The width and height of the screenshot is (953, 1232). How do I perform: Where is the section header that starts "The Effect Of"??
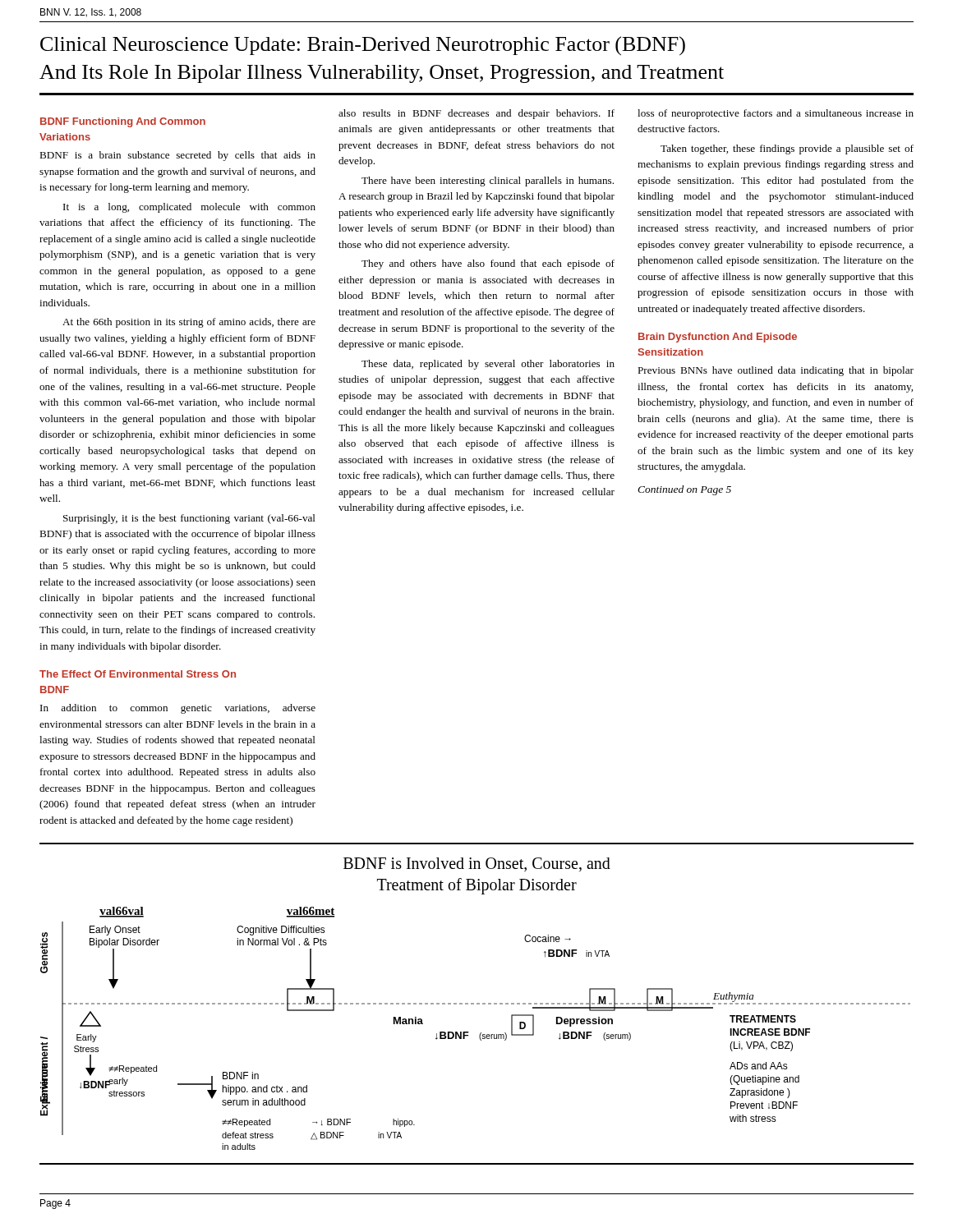click(138, 681)
